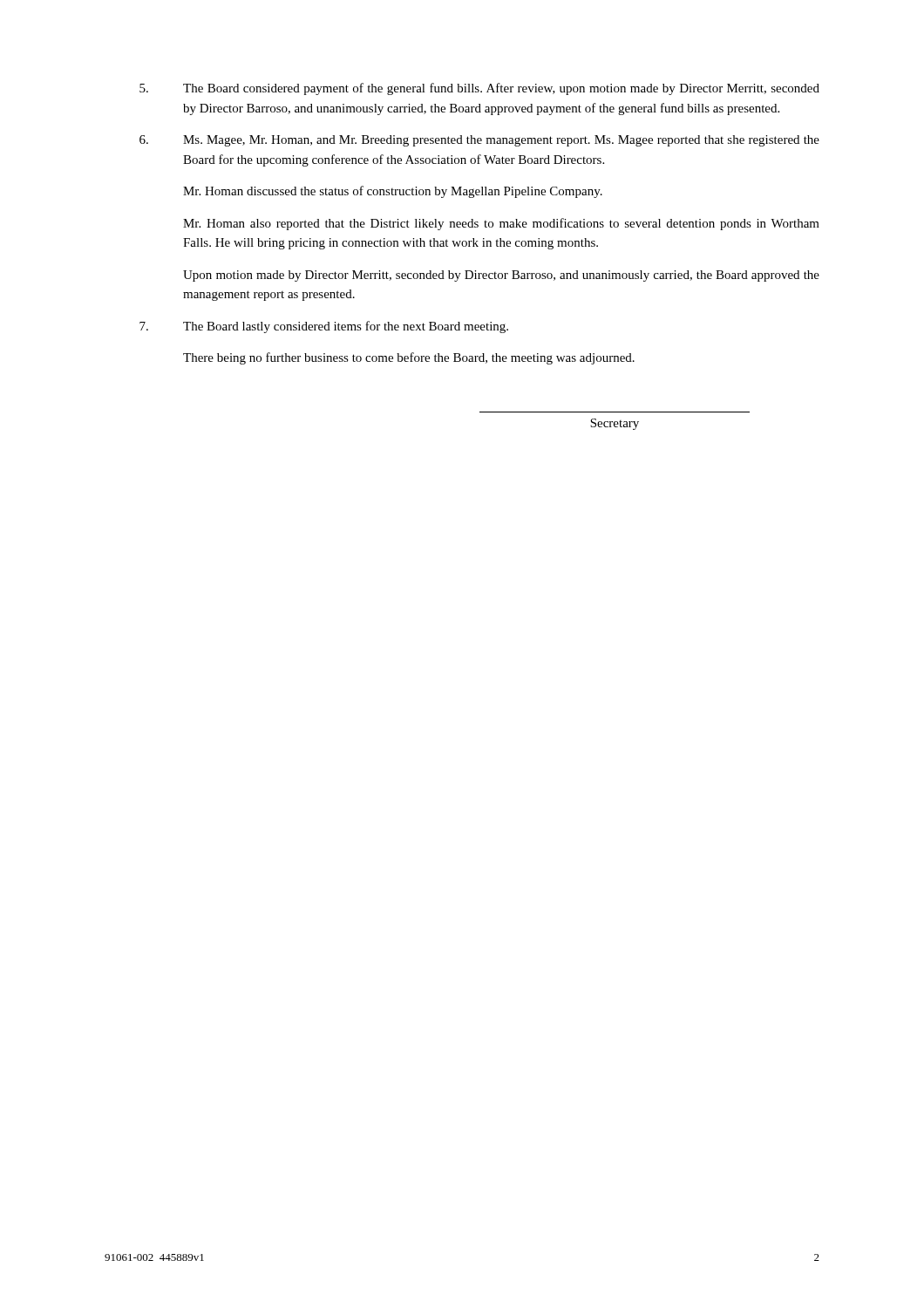
Task: Click on the text block containing "Mr. Homan discussed the status of construction by"
Action: point(393,191)
